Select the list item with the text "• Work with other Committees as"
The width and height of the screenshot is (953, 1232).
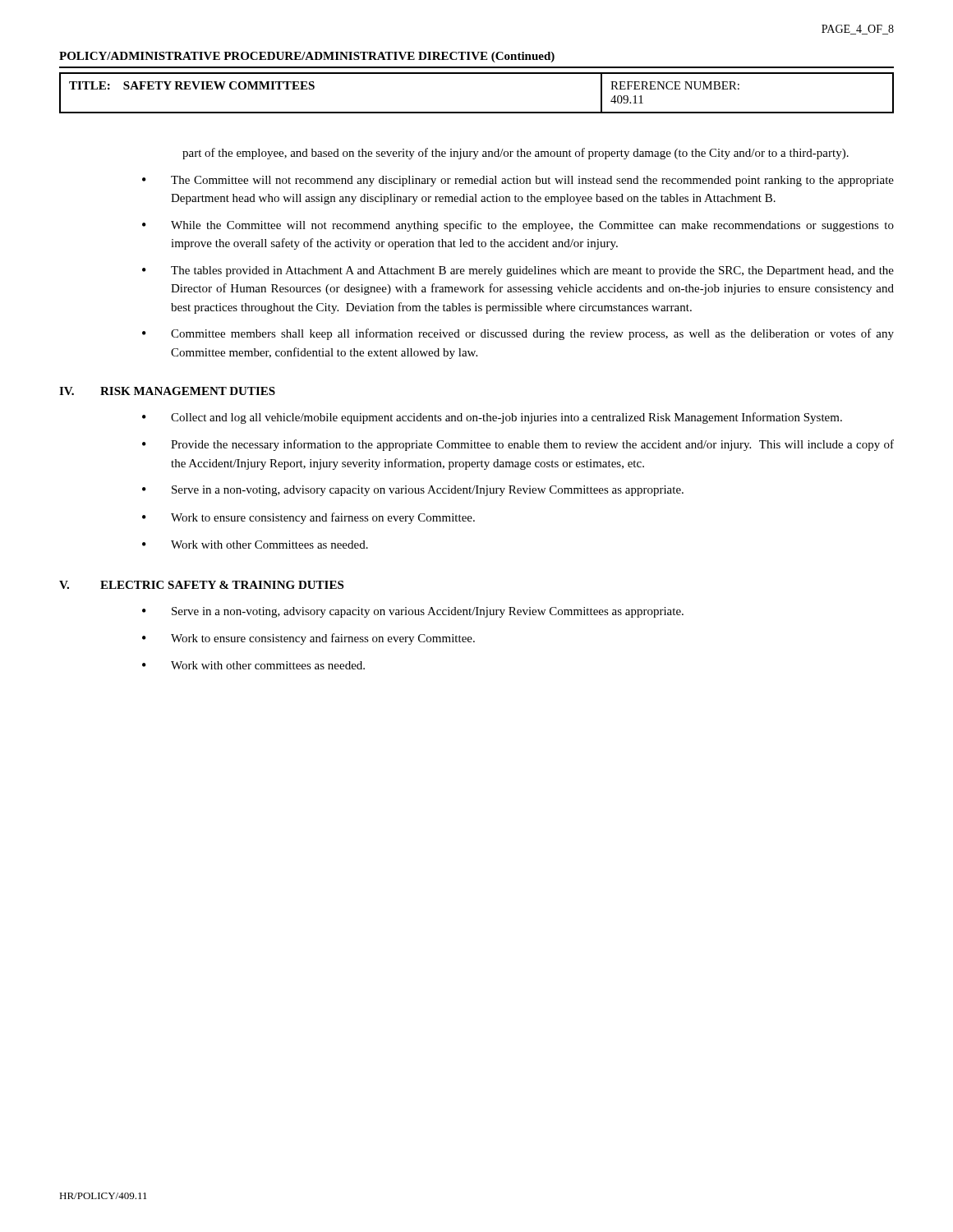255,545
